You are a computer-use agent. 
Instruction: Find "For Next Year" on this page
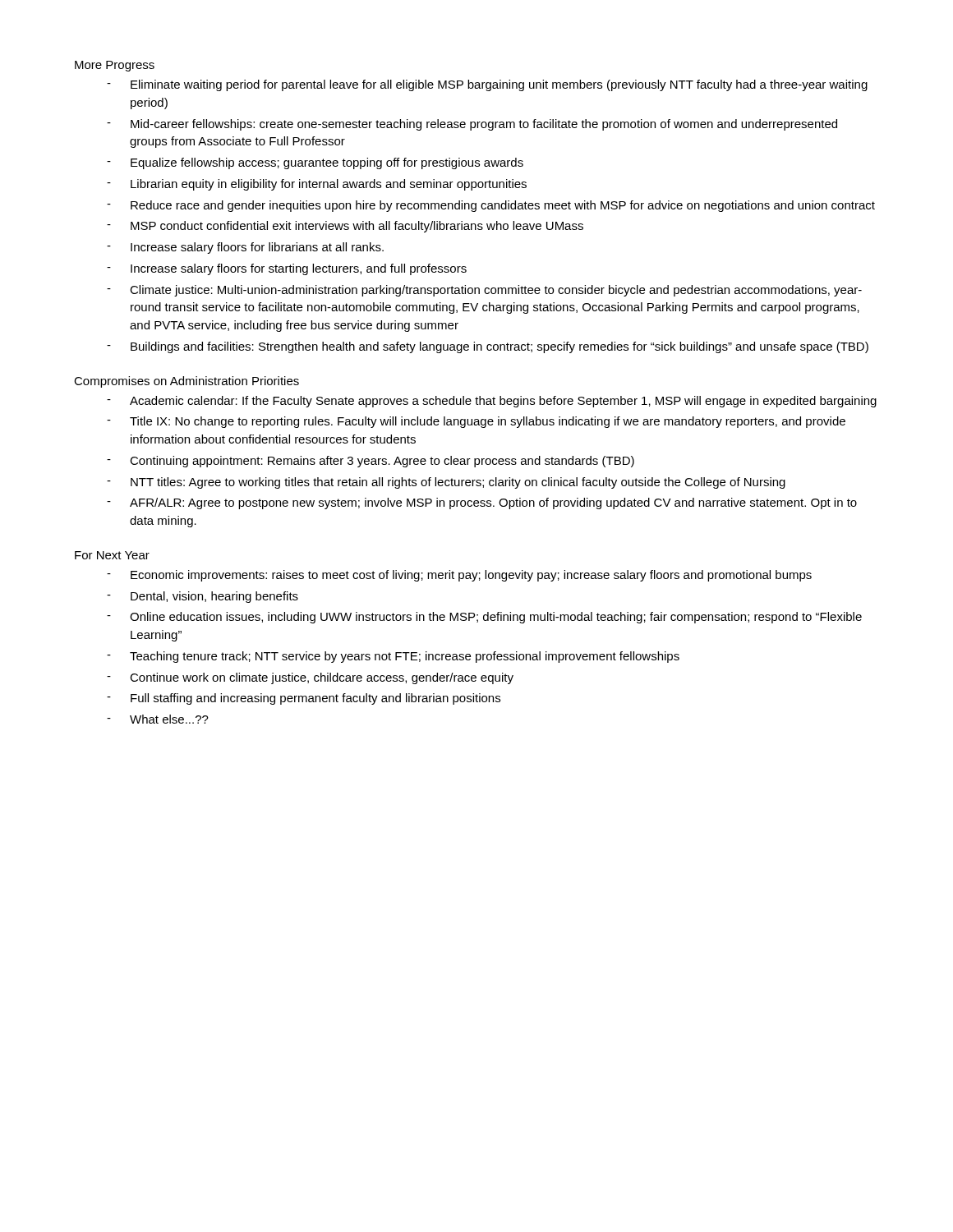(112, 555)
